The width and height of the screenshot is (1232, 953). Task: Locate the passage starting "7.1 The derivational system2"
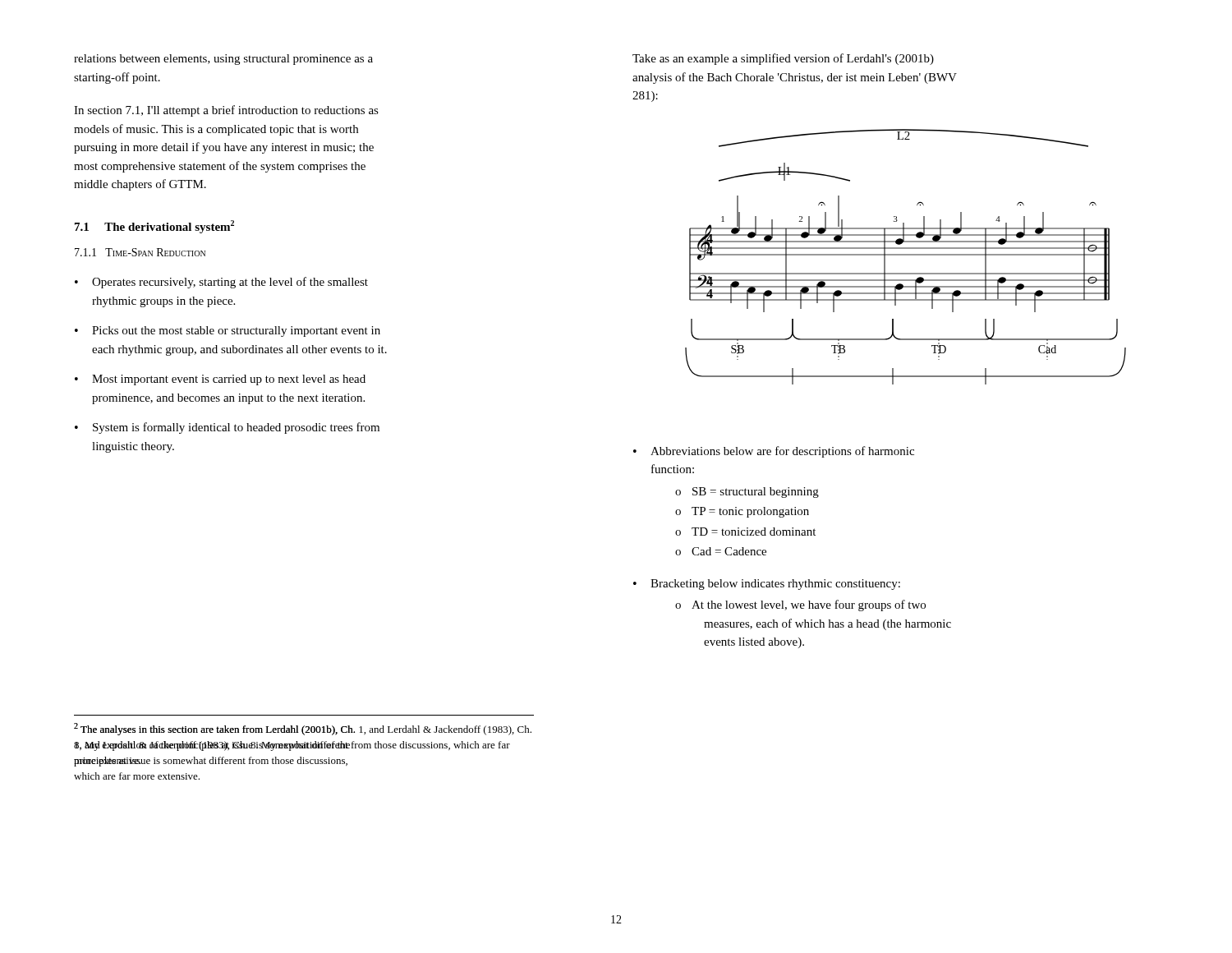click(x=154, y=226)
